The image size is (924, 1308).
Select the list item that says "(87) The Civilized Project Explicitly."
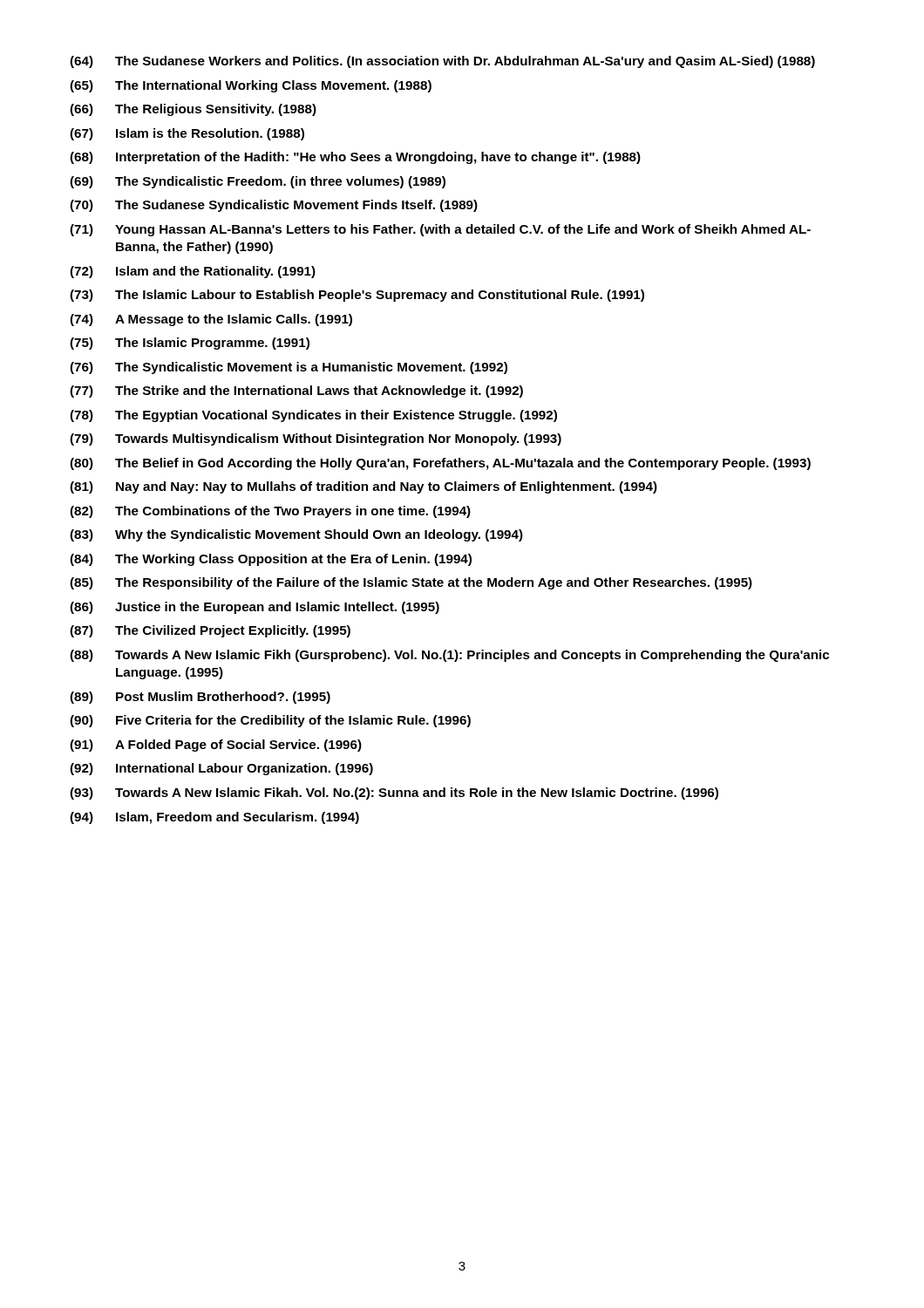pos(210,631)
